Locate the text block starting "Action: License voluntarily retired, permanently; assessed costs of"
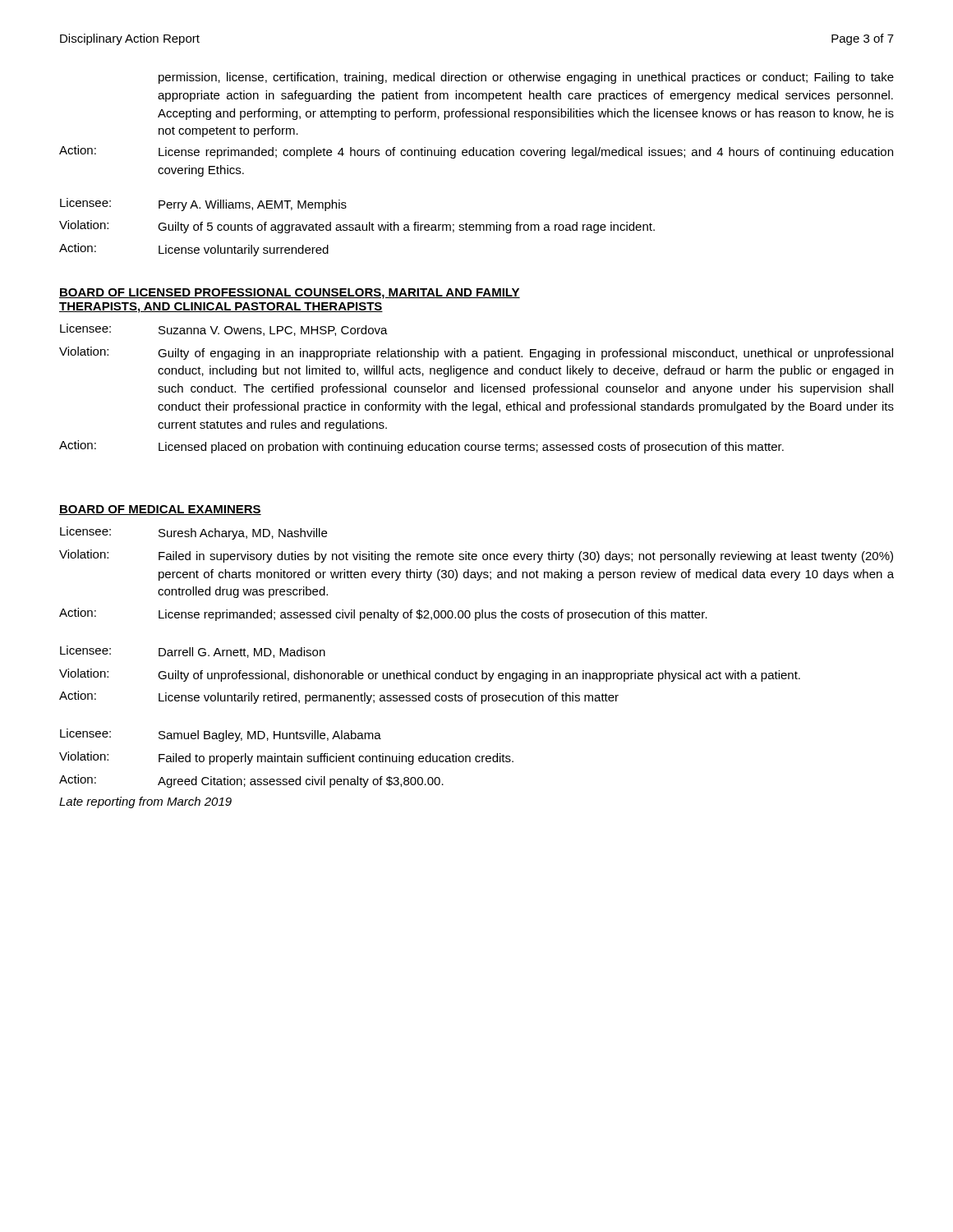This screenshot has width=953, height=1232. tap(339, 697)
